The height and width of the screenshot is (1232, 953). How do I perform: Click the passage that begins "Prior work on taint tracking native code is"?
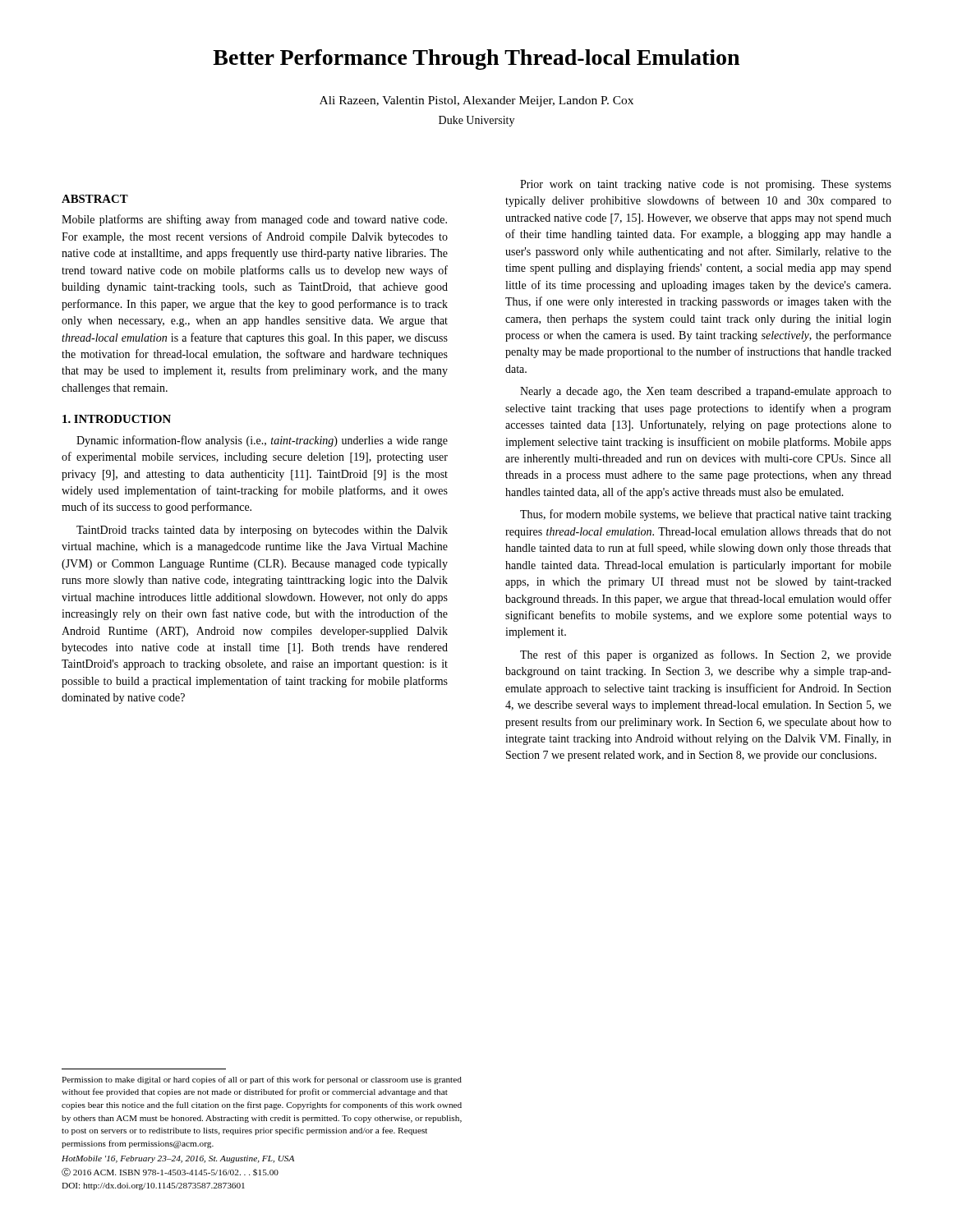[698, 277]
